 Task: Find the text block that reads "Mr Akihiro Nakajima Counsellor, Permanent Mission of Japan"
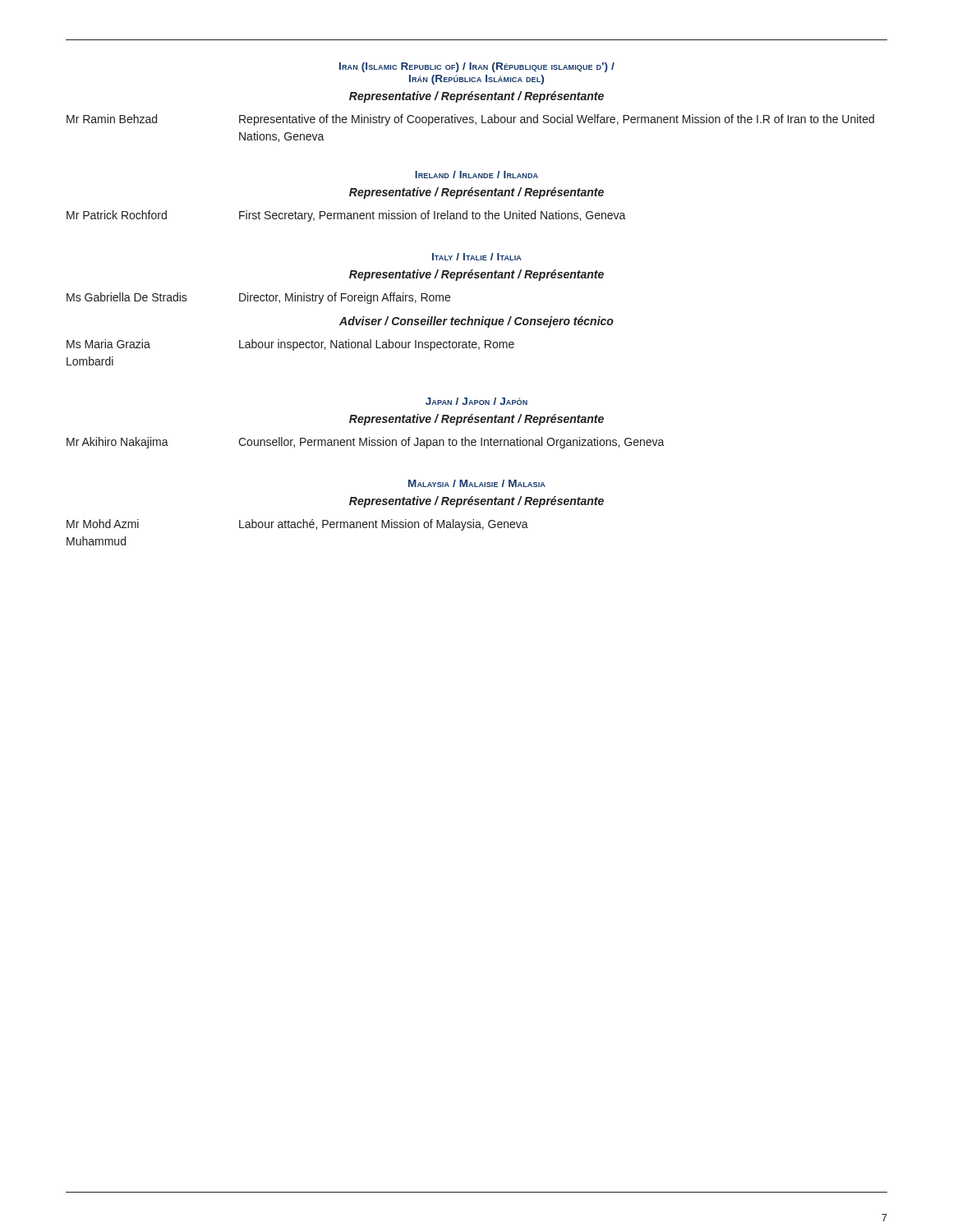point(476,442)
